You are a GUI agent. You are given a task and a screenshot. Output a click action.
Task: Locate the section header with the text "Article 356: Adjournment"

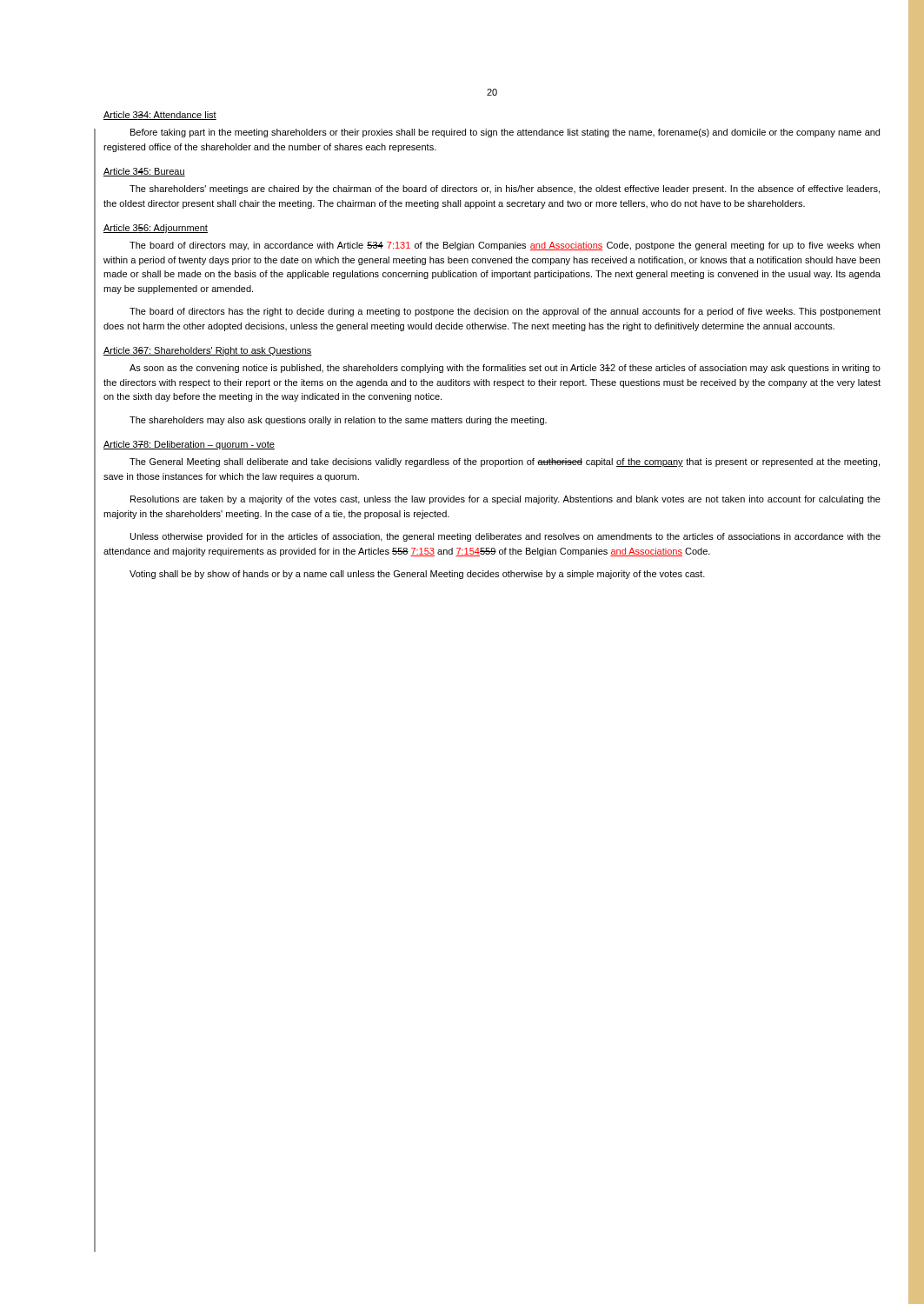click(x=156, y=228)
